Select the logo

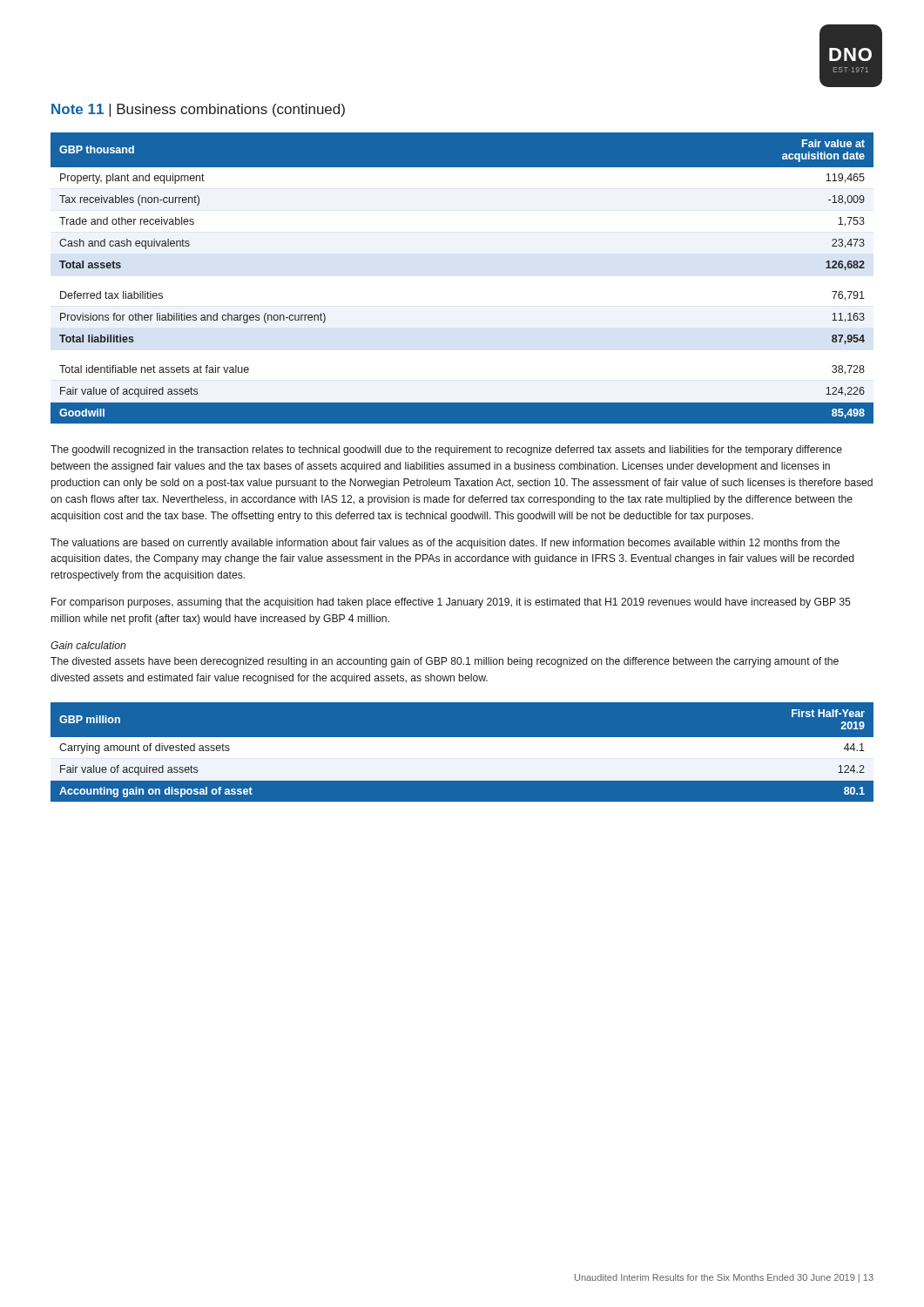click(851, 56)
